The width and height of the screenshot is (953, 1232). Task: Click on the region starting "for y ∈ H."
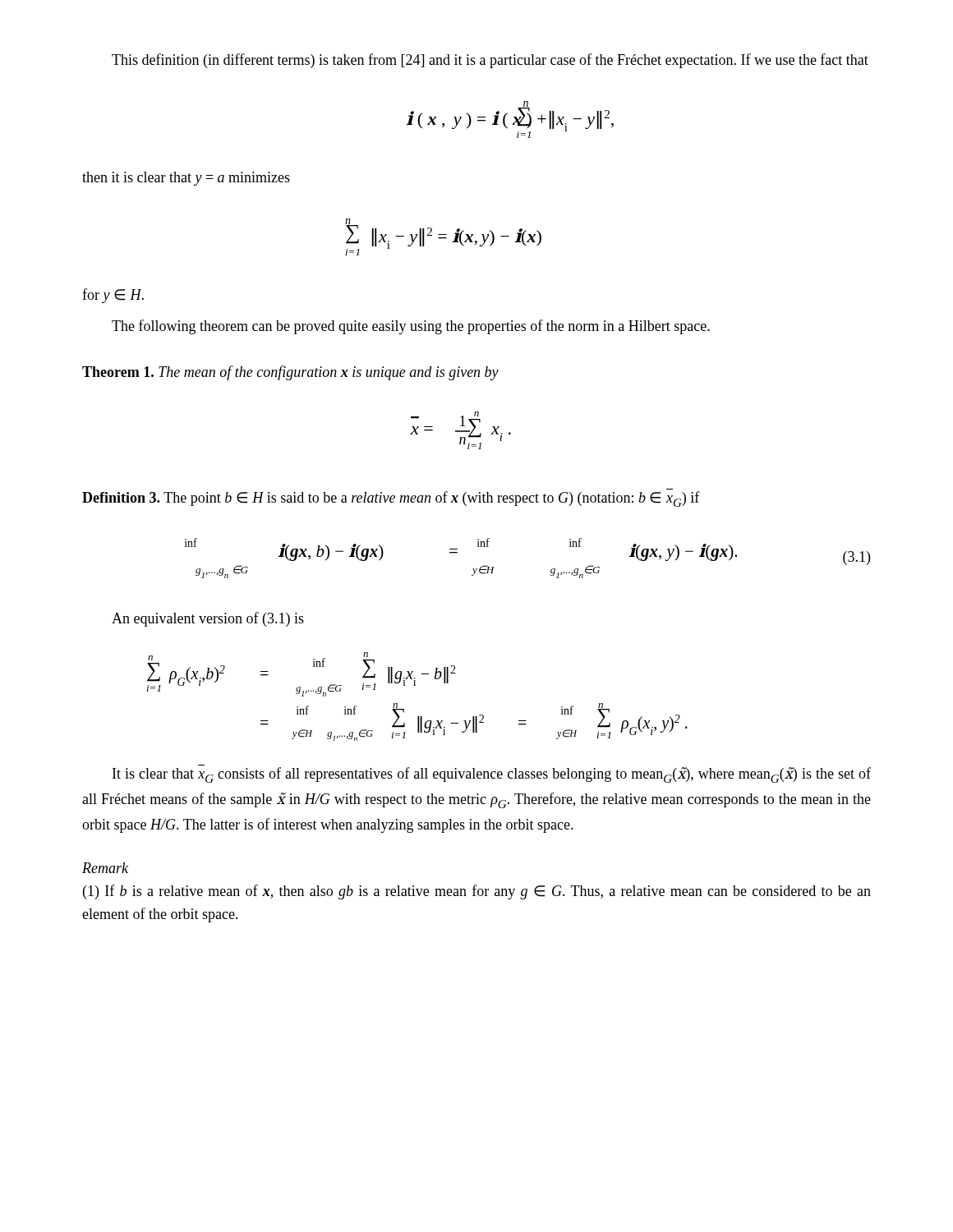[113, 295]
